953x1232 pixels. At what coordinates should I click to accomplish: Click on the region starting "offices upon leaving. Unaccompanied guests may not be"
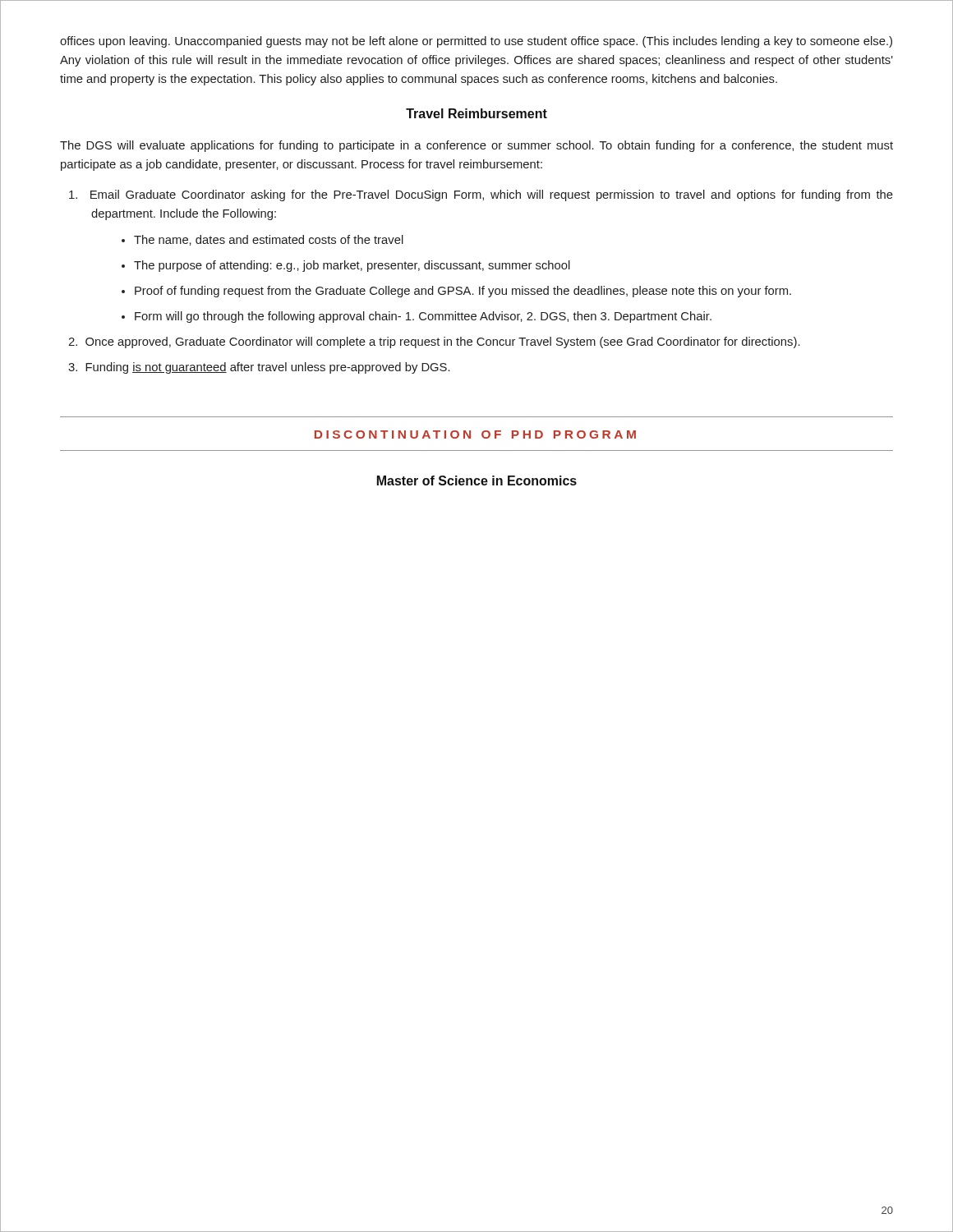point(476,60)
